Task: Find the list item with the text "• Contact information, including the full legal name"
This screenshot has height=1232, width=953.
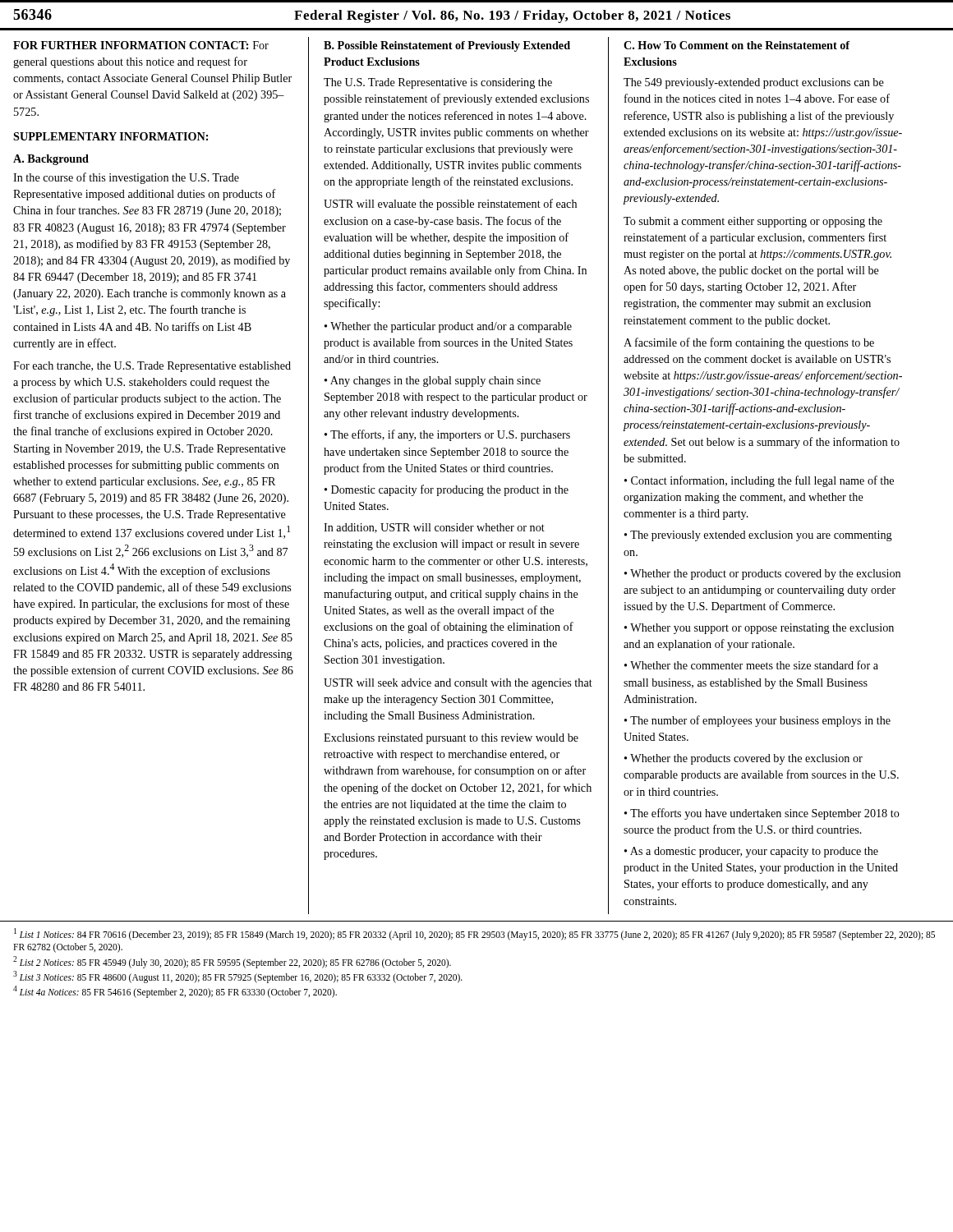Action: 759,497
